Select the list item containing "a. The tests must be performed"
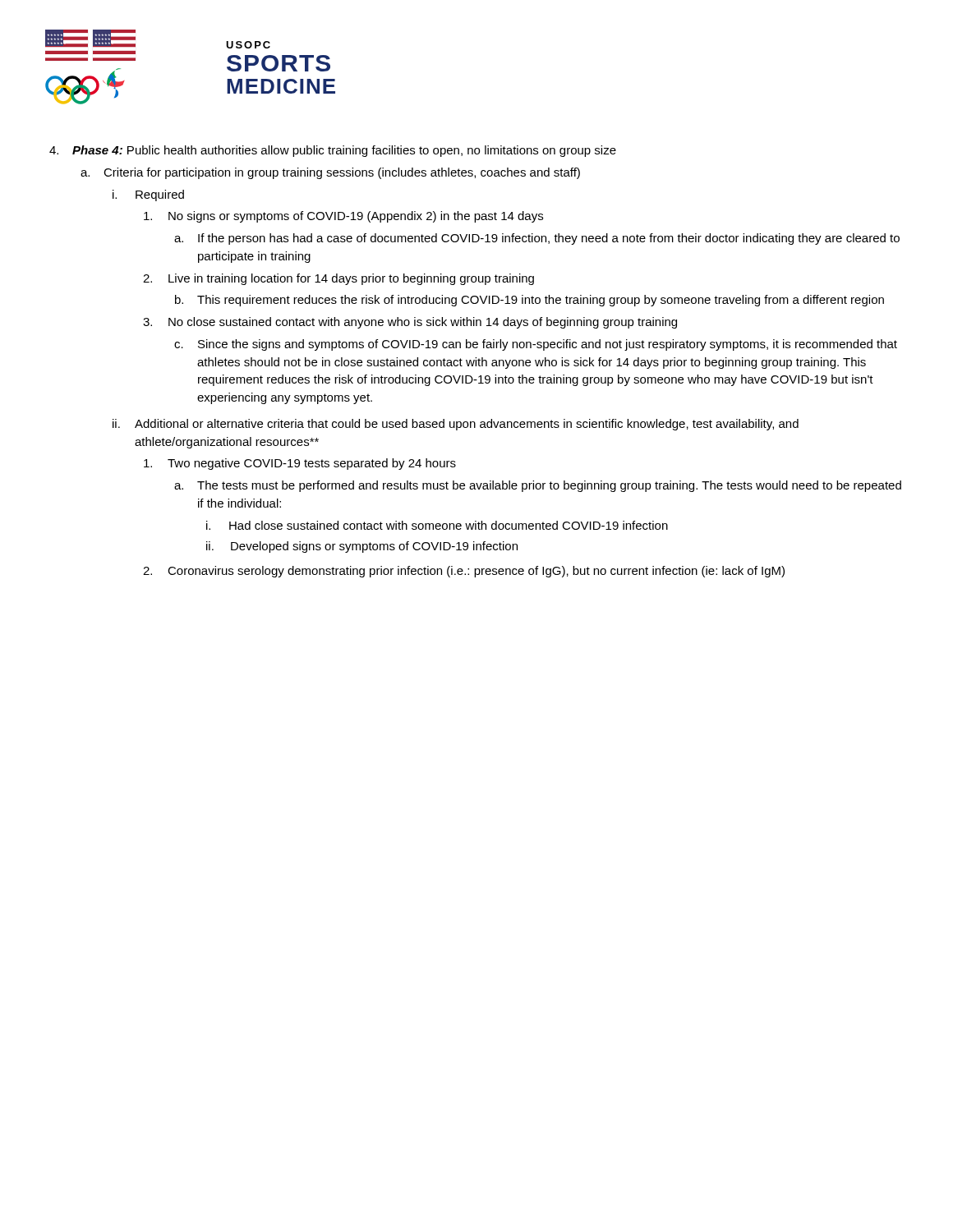This screenshot has width=953, height=1232. [539, 494]
